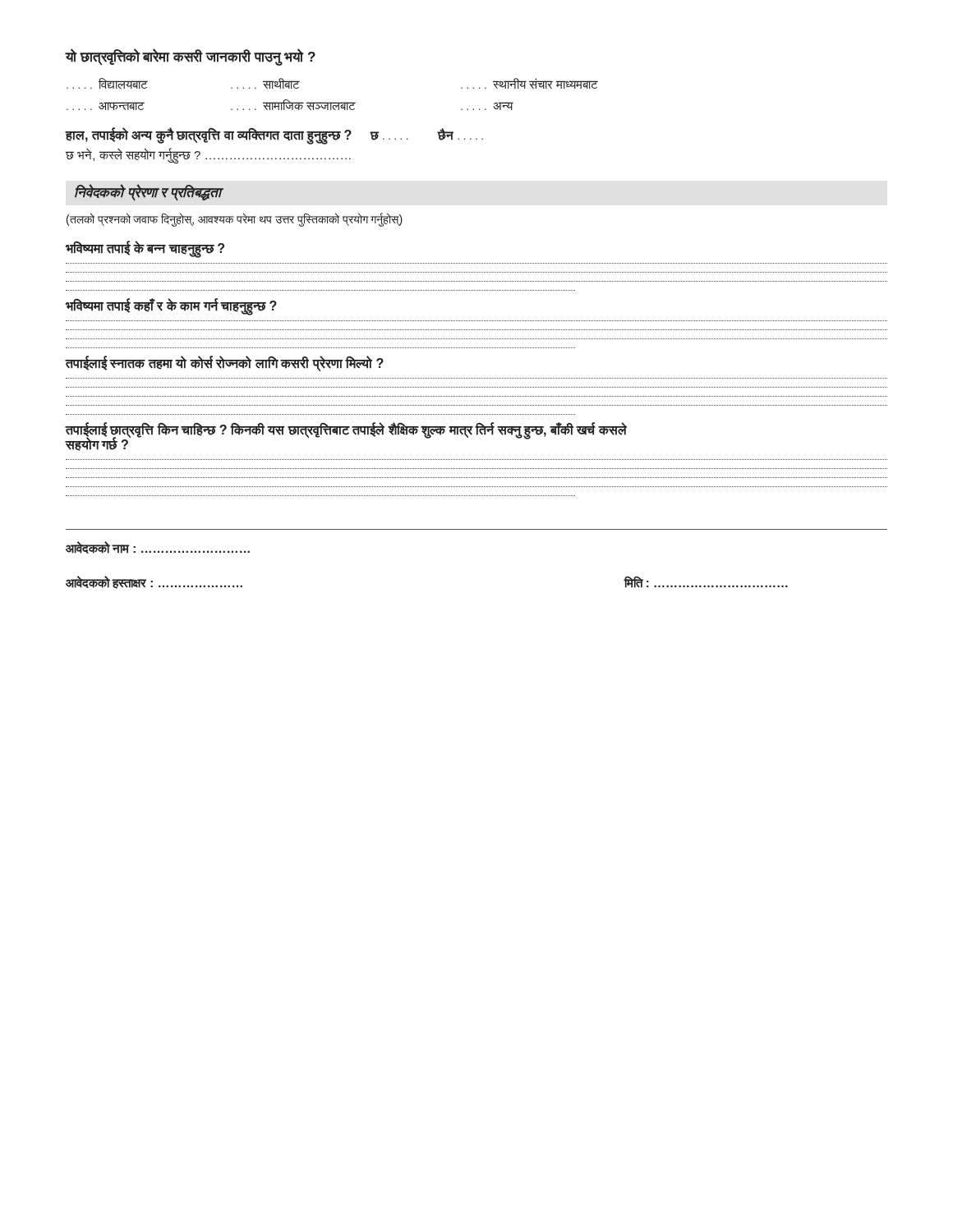This screenshot has width=953, height=1232.
Task: Locate the text block with the text "तपाईलाई छात्रवृत्ति किन चाहिन्छ"
Action: [x=346, y=437]
